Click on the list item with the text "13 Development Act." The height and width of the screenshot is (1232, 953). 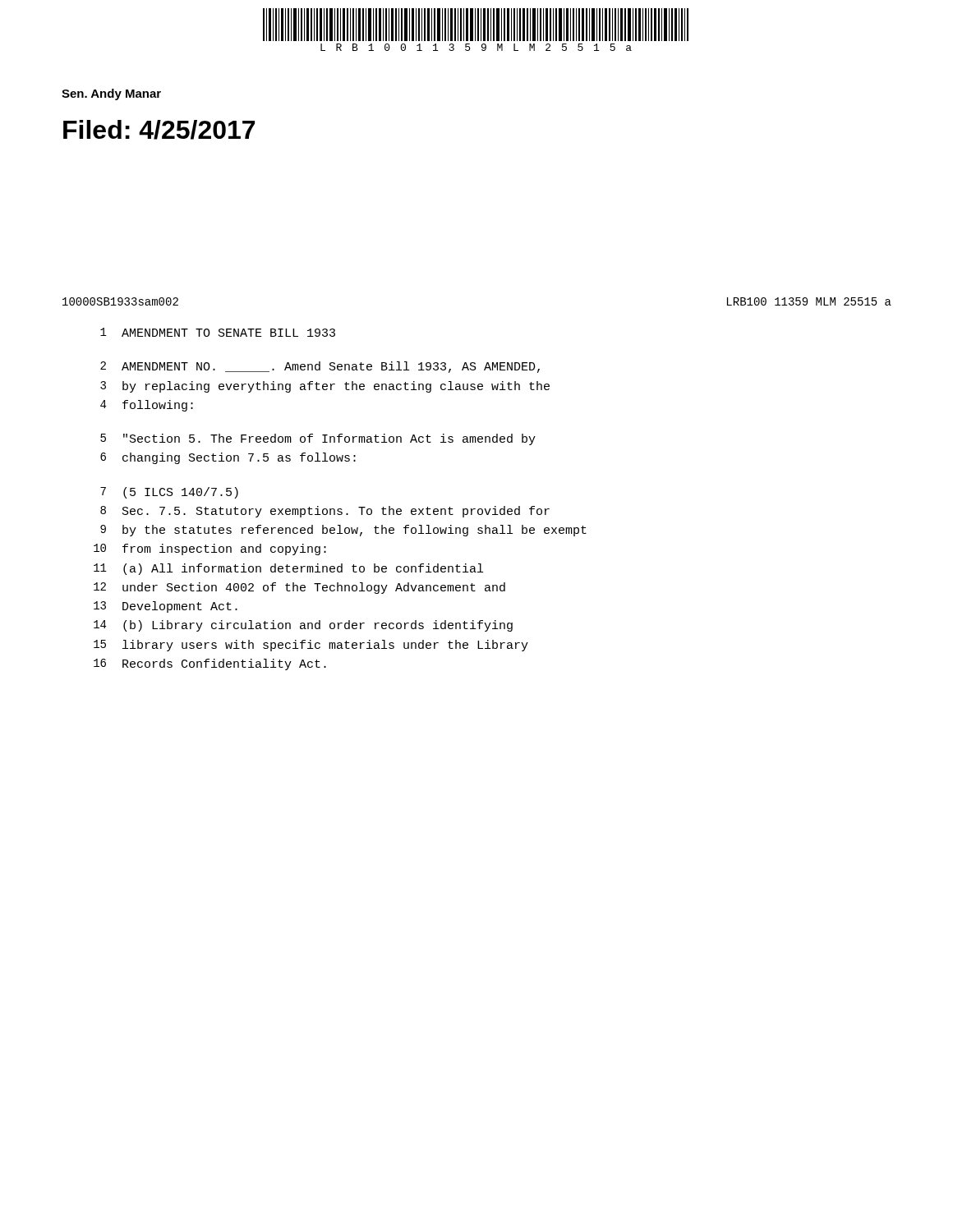coord(166,607)
